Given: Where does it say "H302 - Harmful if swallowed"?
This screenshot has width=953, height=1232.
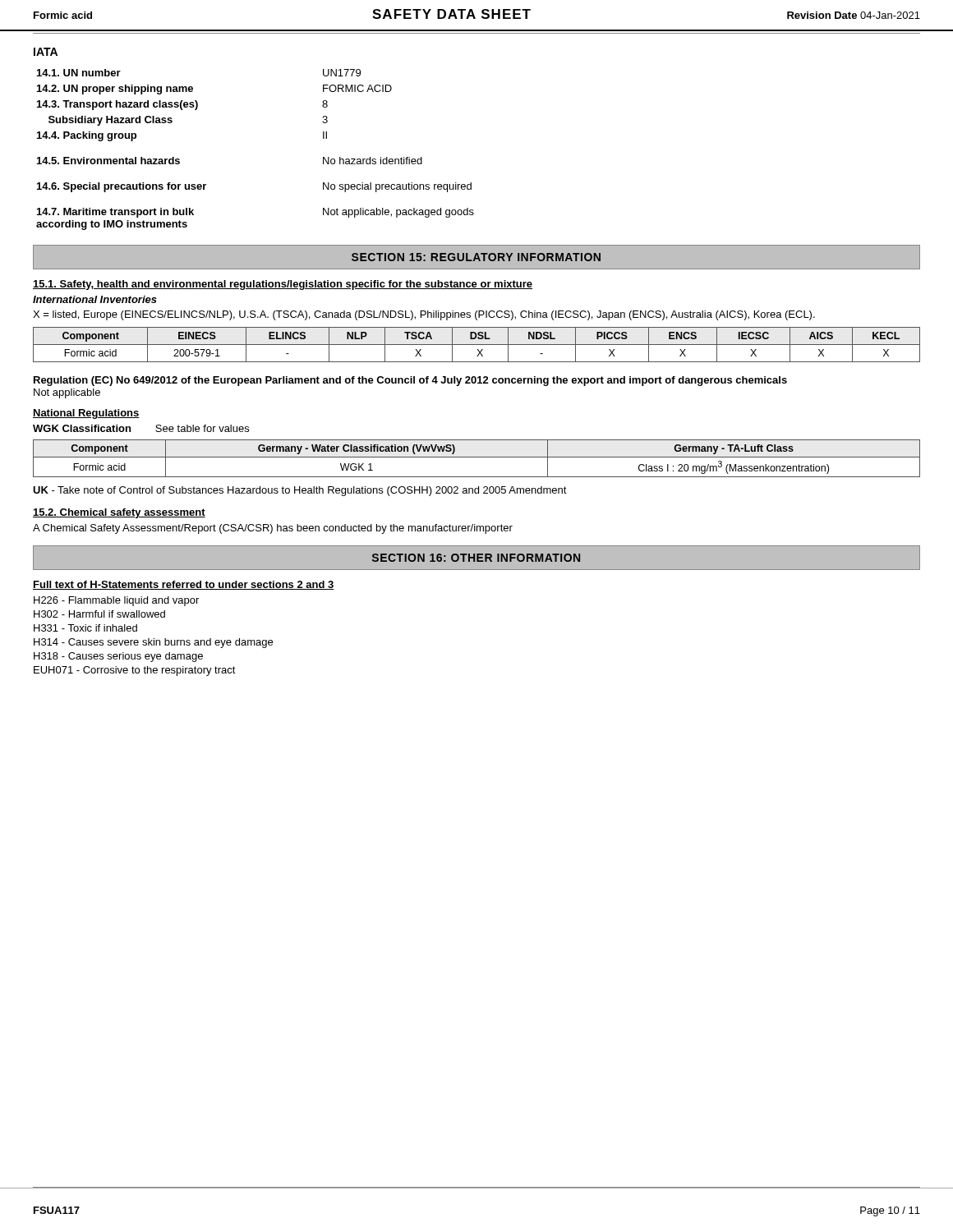Looking at the screenshot, I should (99, 614).
